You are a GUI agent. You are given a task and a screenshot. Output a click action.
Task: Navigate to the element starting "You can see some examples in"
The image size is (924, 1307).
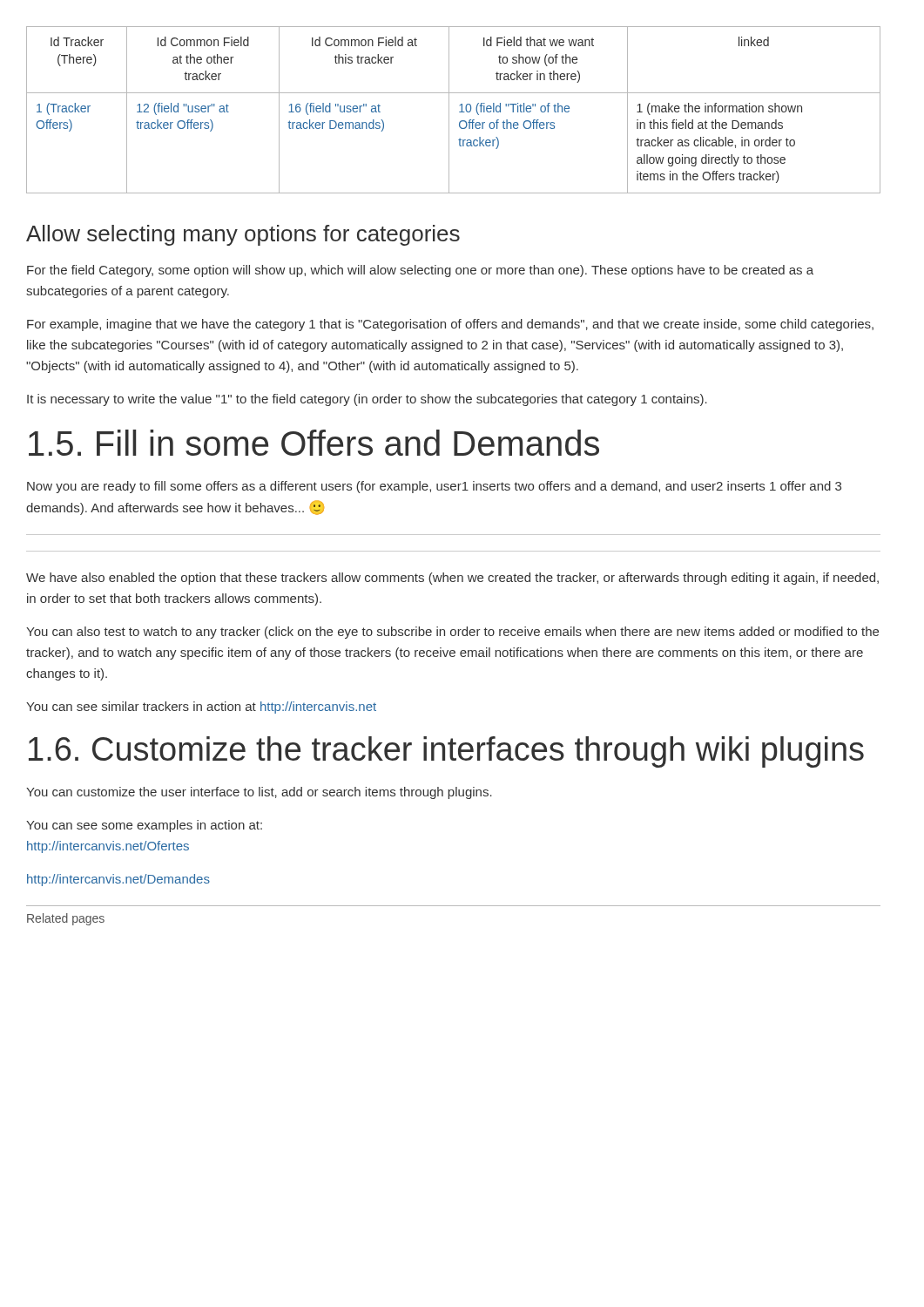145,835
